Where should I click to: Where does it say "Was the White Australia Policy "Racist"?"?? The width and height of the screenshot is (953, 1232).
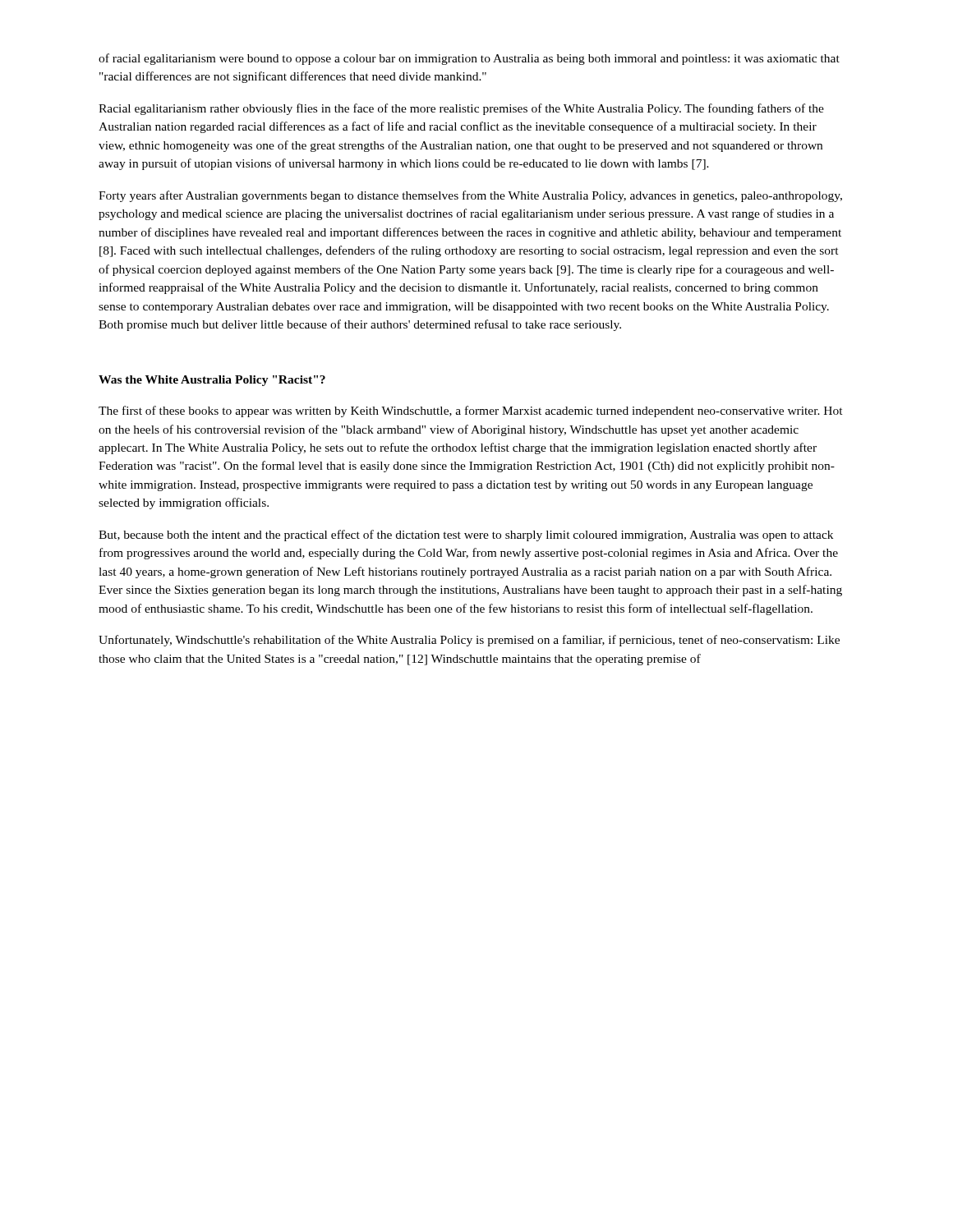[x=212, y=379]
